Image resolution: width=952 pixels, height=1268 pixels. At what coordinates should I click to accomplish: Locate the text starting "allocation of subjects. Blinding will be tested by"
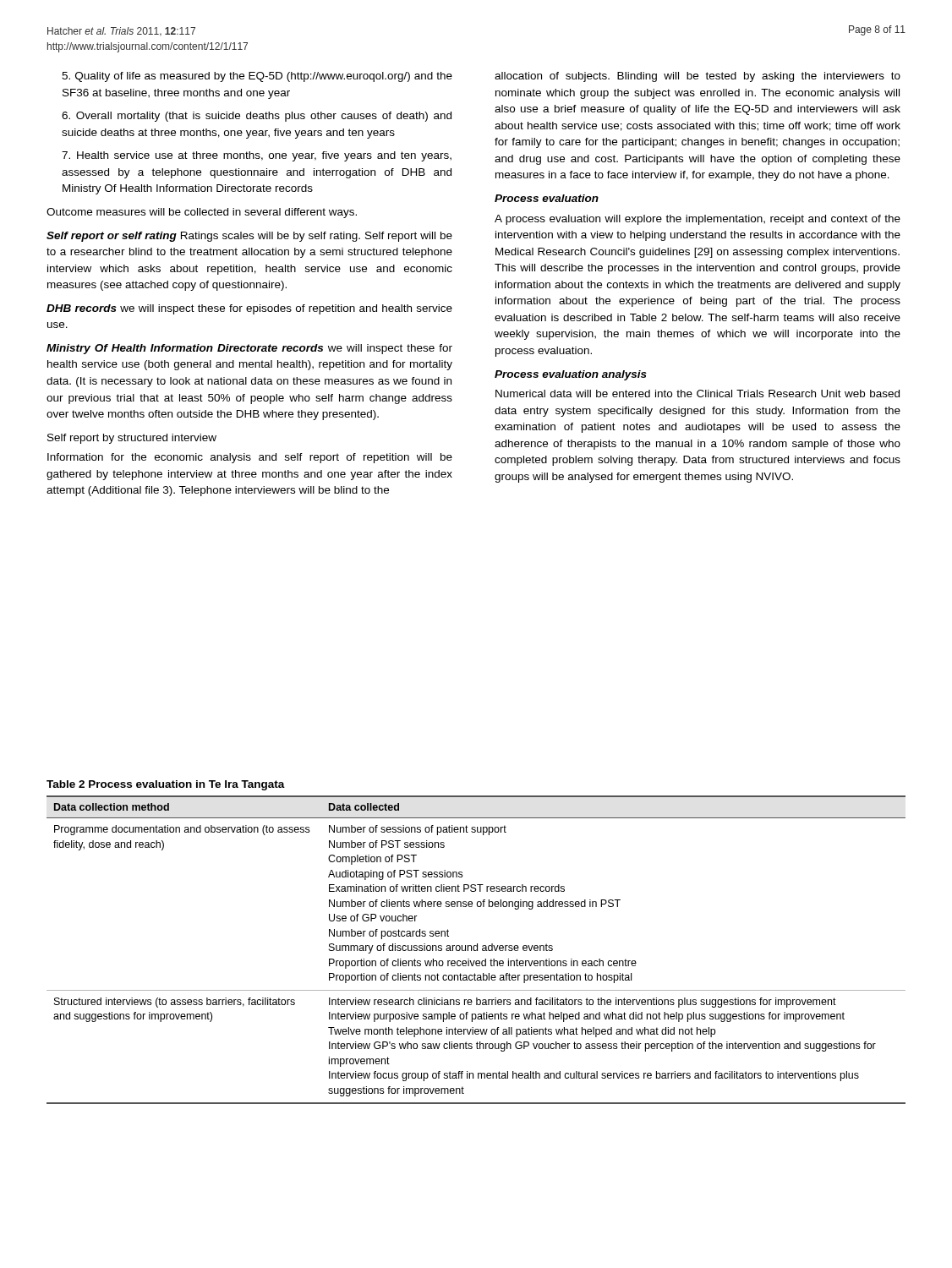point(697,125)
